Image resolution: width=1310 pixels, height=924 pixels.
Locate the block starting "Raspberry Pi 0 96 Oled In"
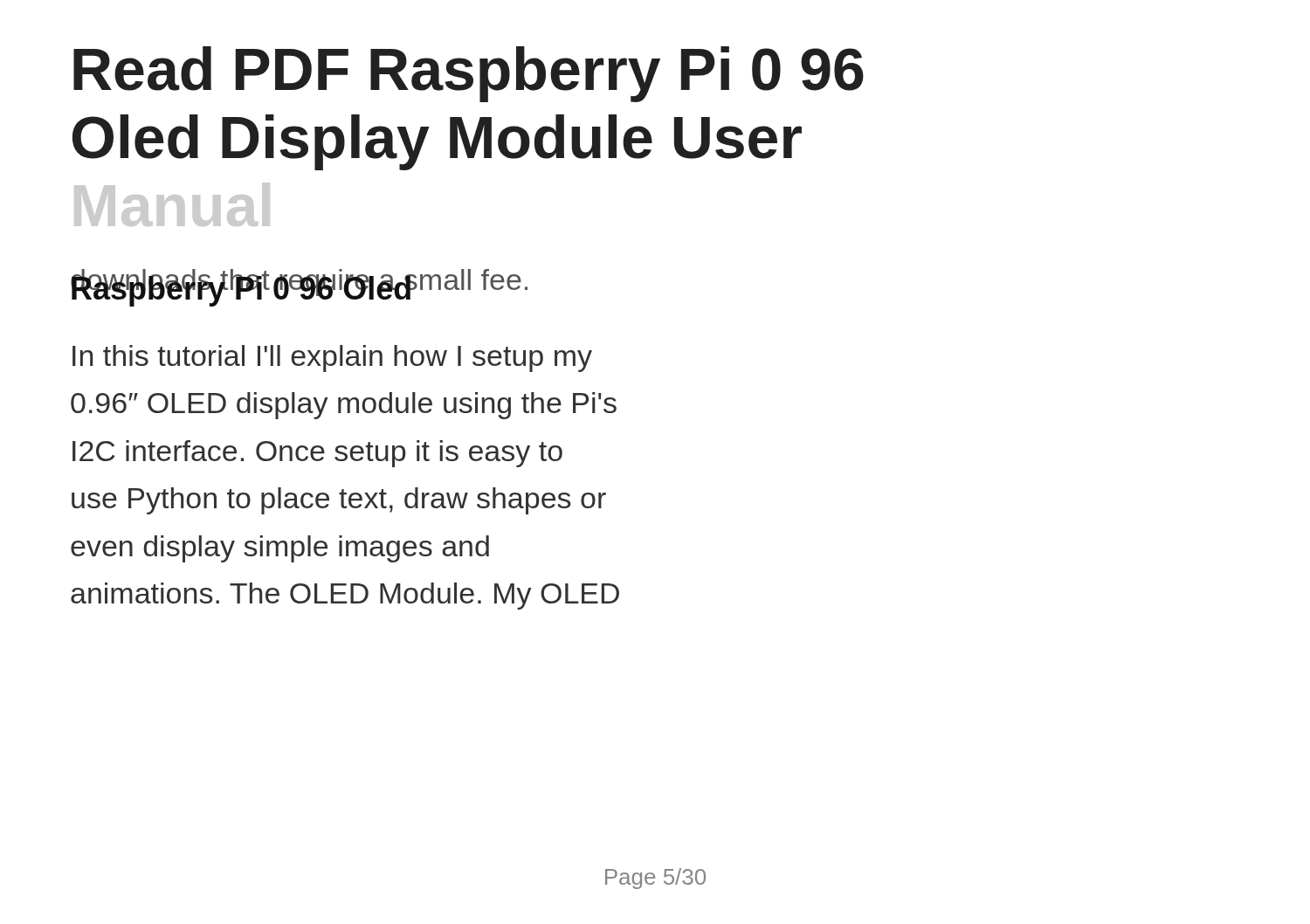coord(299,288)
